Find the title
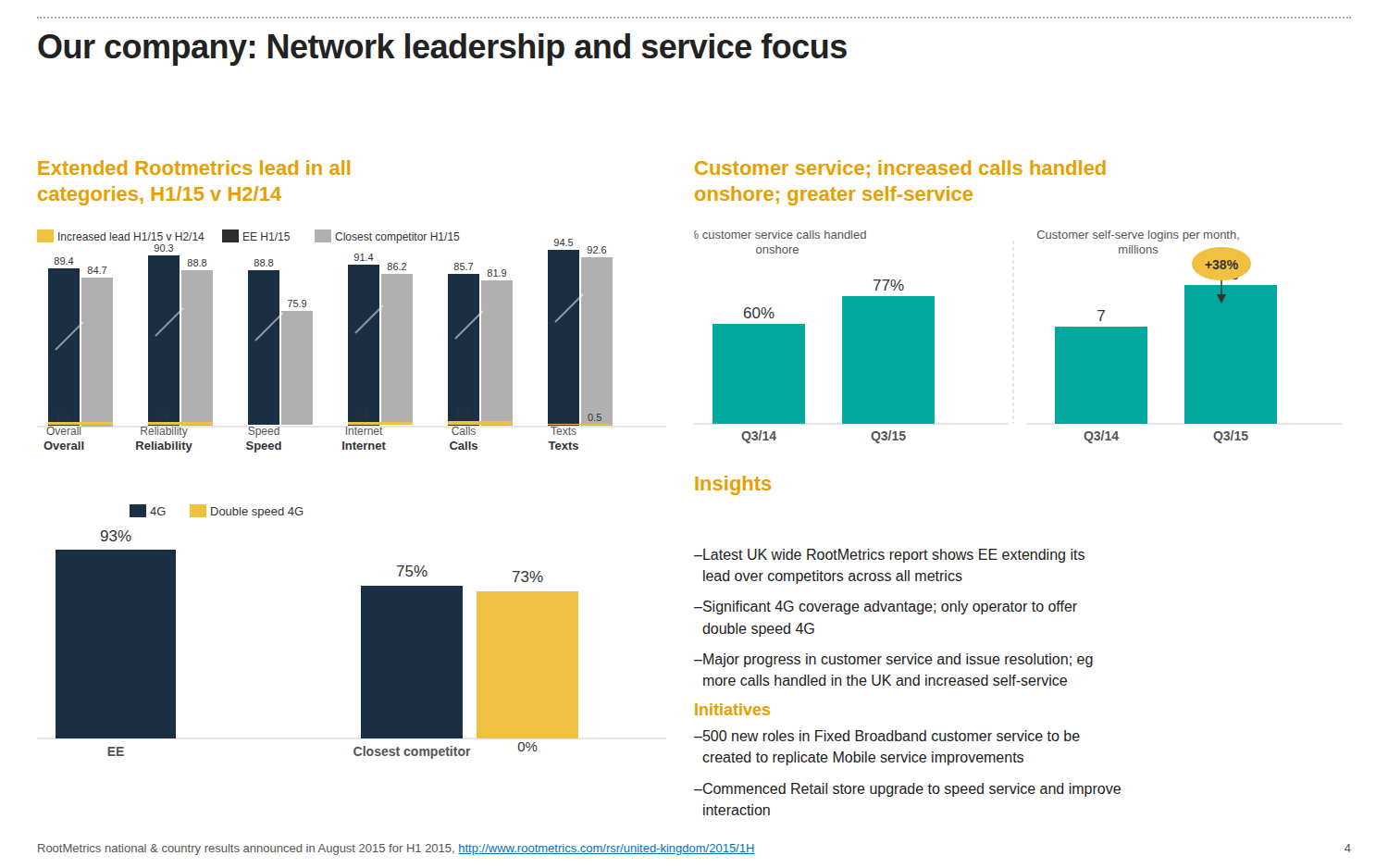The height and width of the screenshot is (868, 1388). (442, 47)
